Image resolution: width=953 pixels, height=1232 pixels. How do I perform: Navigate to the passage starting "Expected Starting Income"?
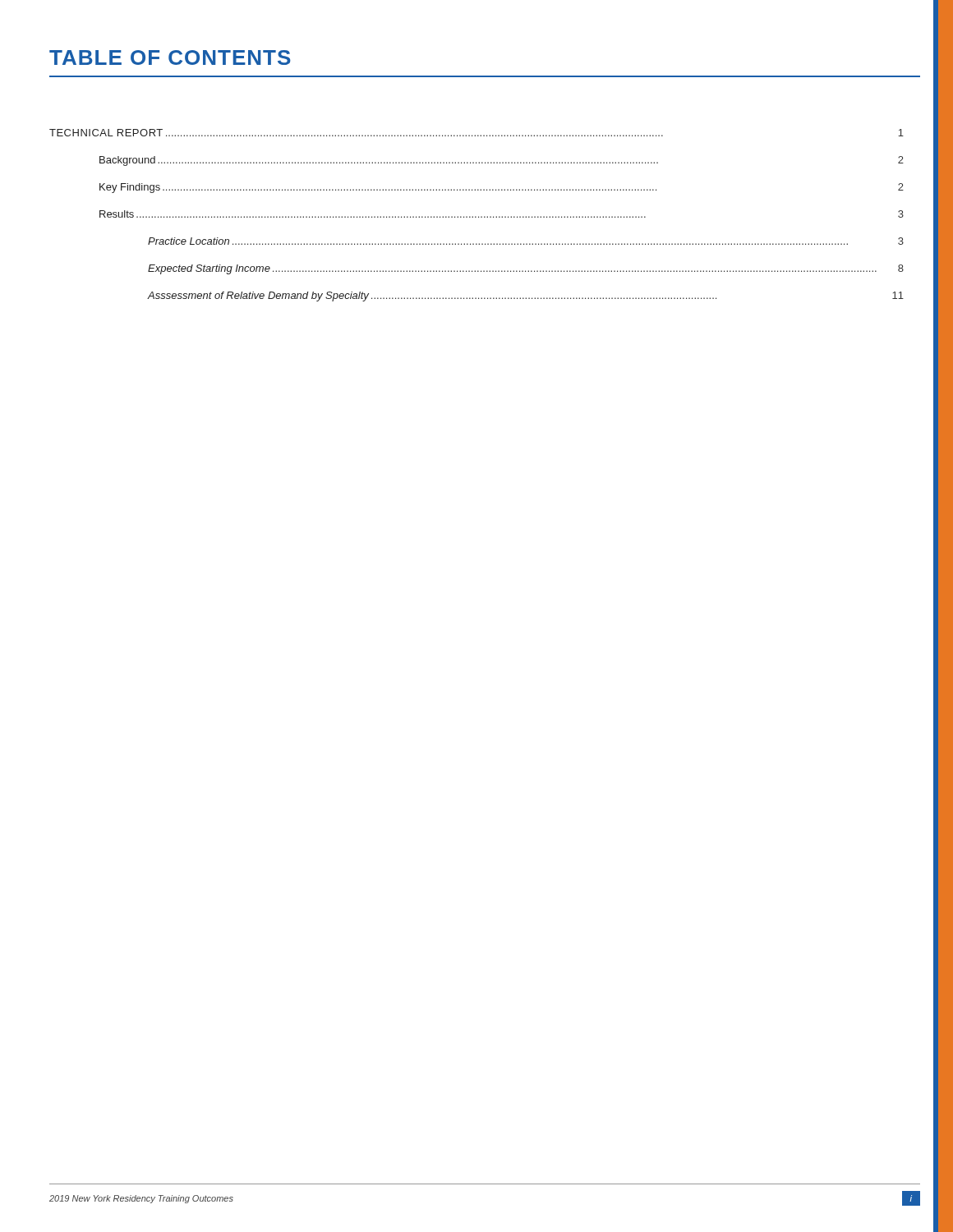(526, 268)
